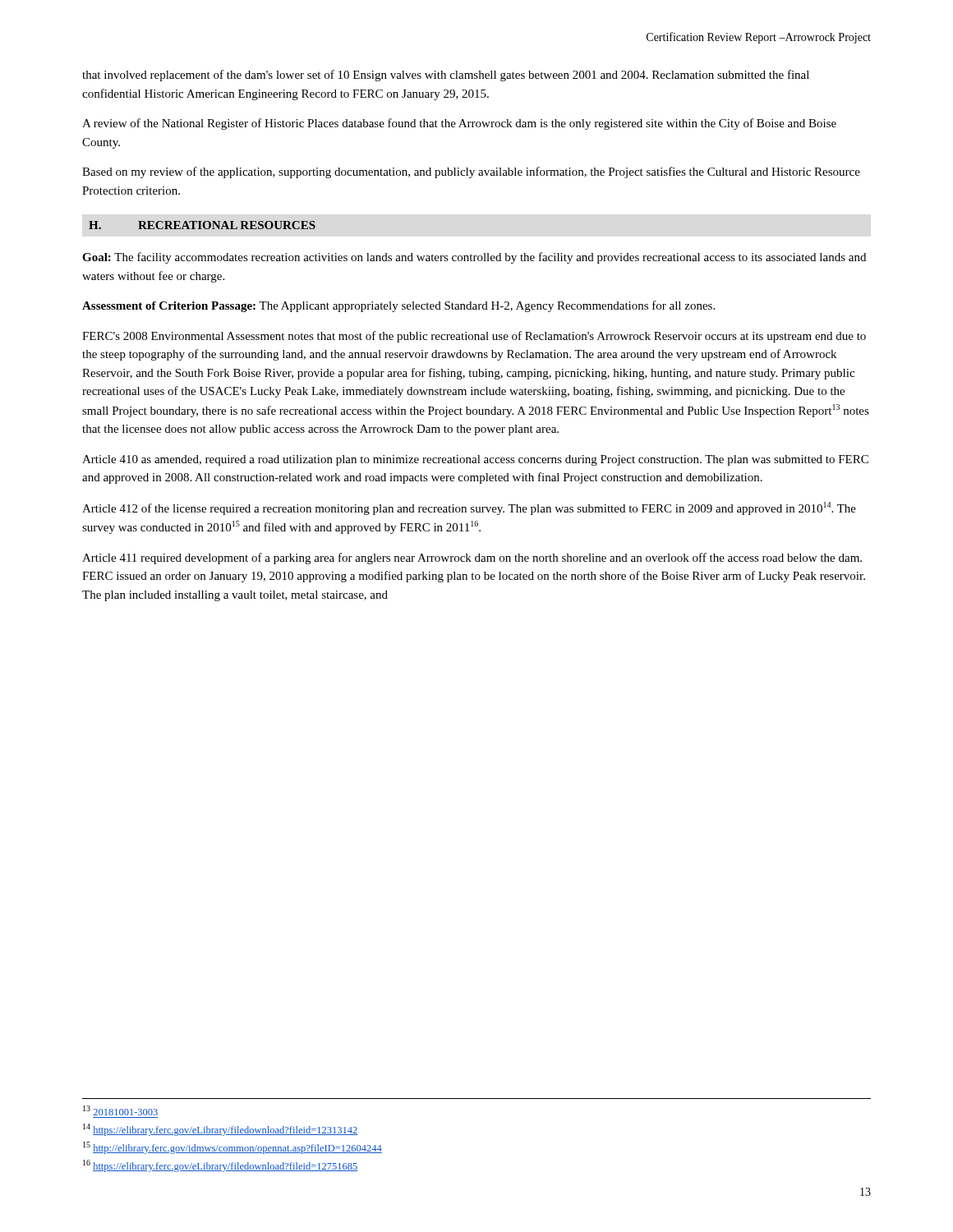This screenshot has width=953, height=1232.
Task: Select the text block starting "Article 410 as amended, required a road"
Action: [x=476, y=468]
